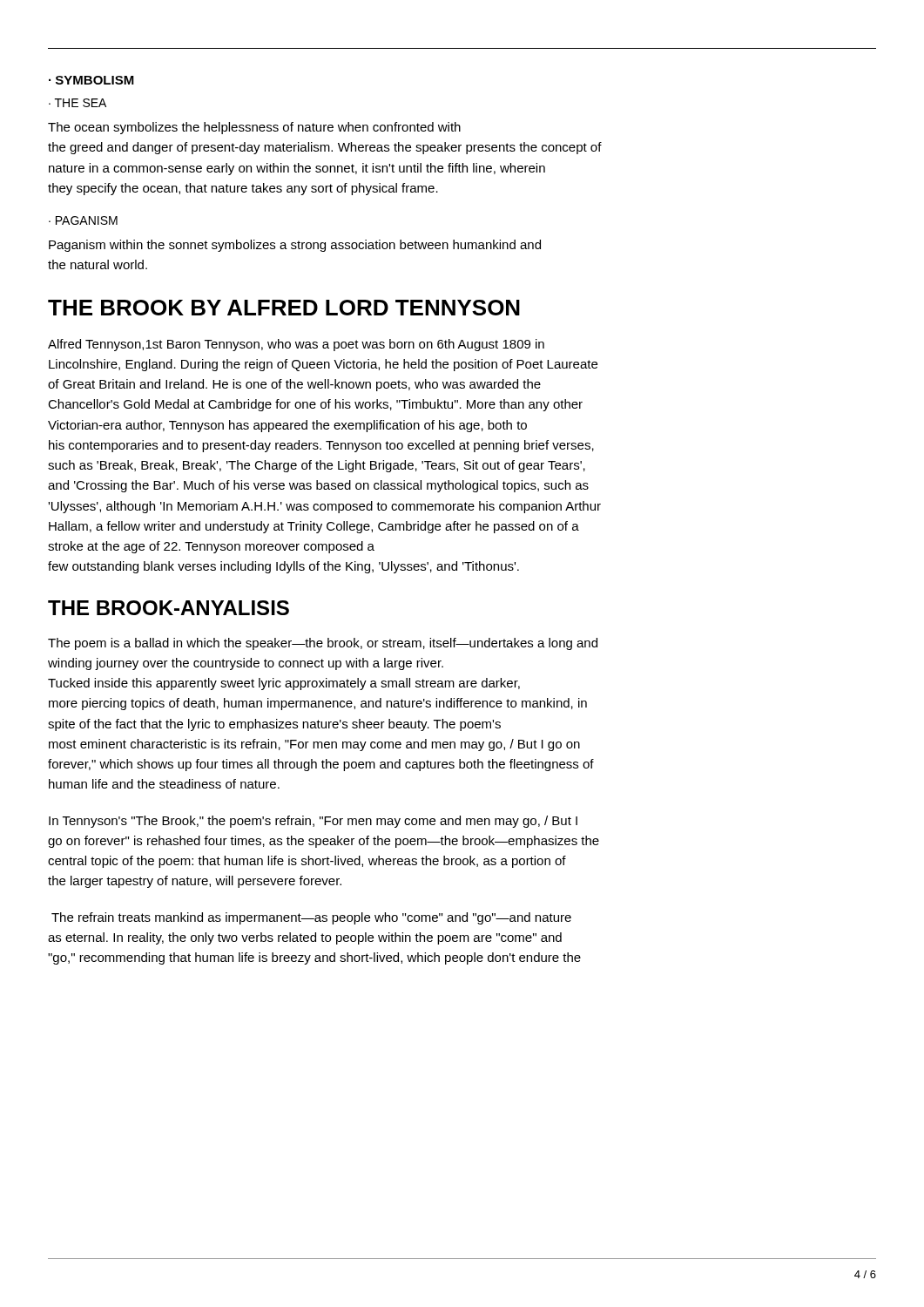Point to the block beginning "The refrain treats mankind as impermanent—as"
924x1307 pixels.
pyautogui.click(x=314, y=937)
